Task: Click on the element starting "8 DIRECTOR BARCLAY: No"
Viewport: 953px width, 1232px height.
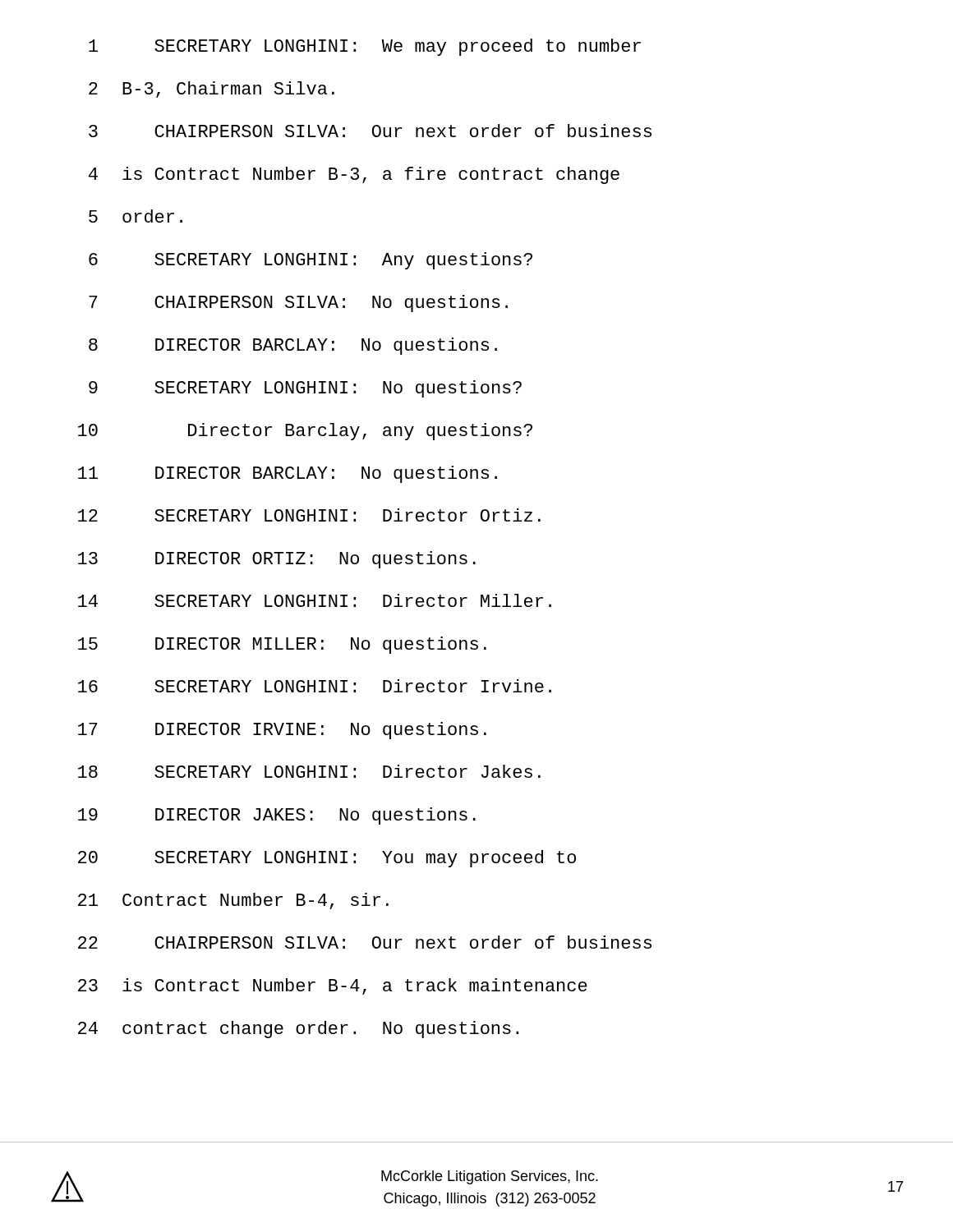Action: [476, 347]
